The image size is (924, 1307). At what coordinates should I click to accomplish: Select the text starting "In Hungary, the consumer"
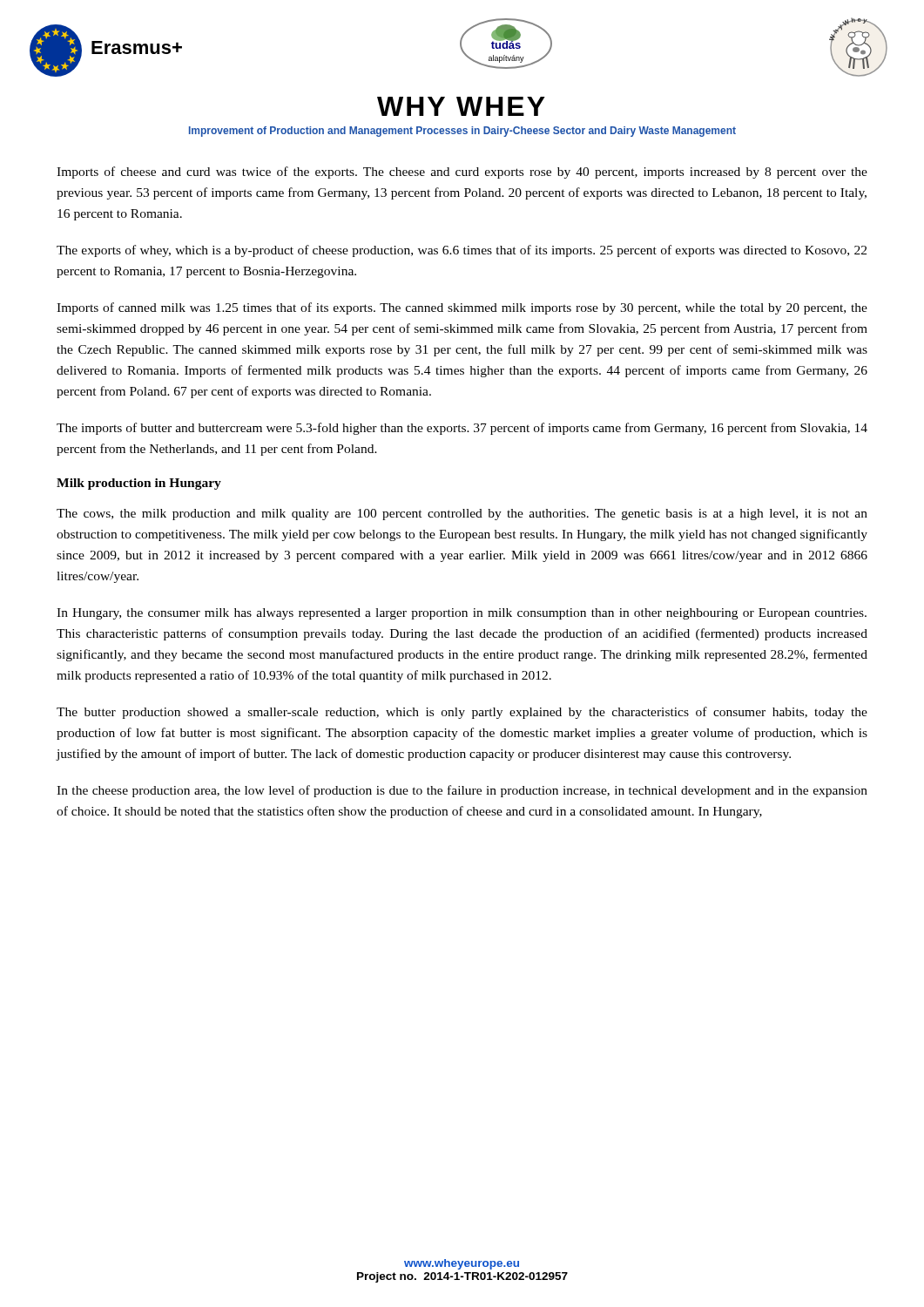462,644
